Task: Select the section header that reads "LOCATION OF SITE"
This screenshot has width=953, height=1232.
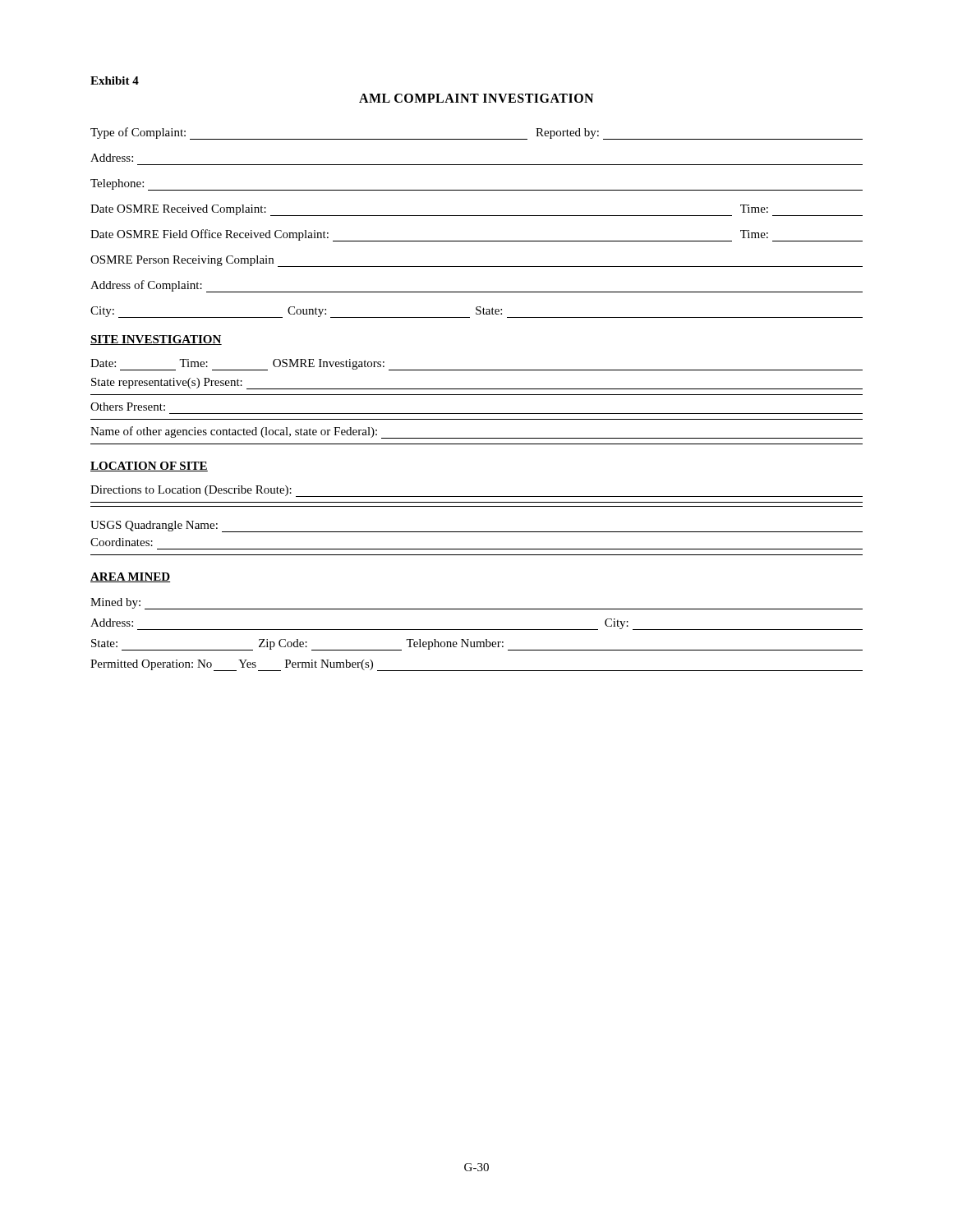Action: coord(149,466)
